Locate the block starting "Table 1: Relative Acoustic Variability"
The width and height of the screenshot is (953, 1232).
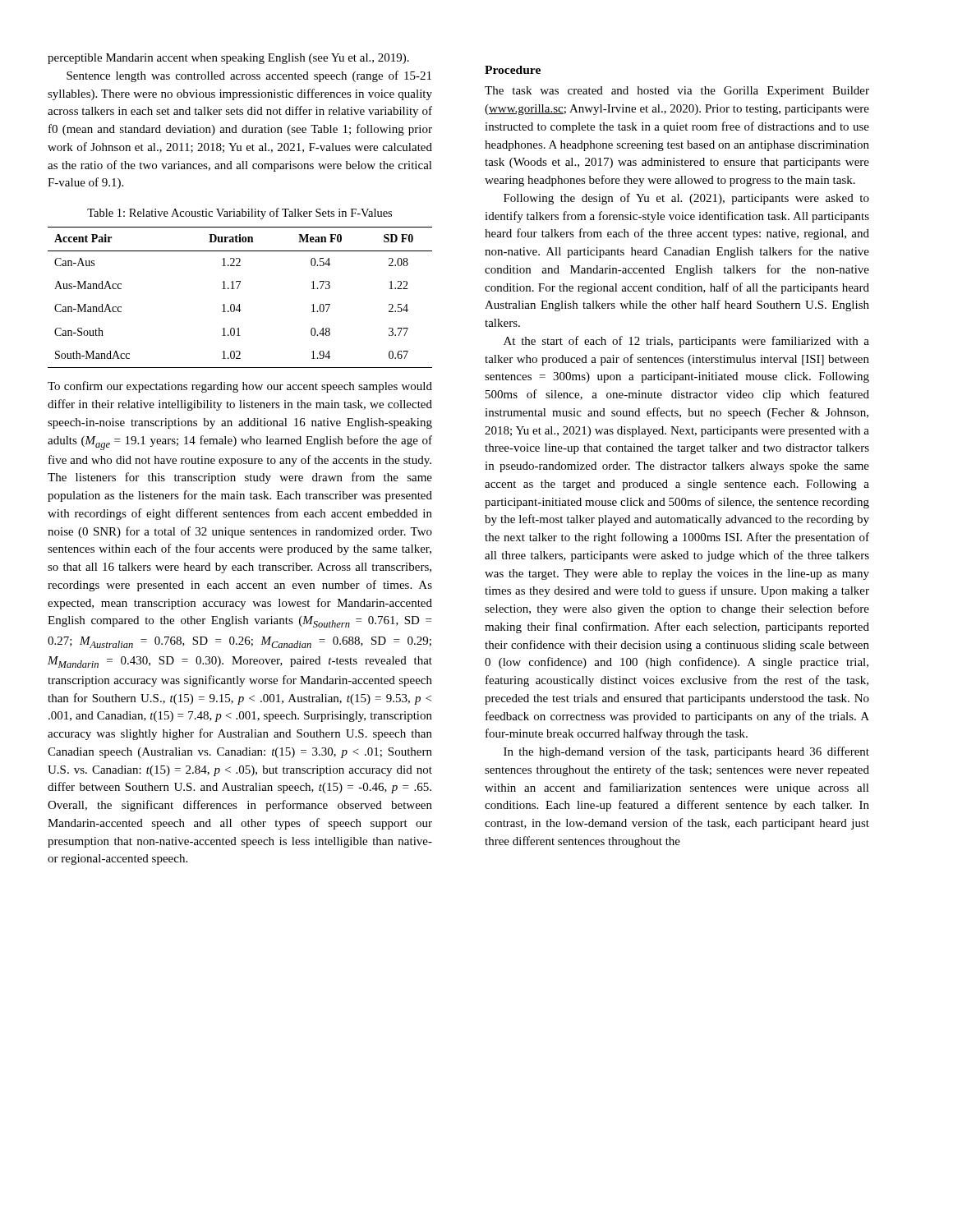[x=240, y=213]
